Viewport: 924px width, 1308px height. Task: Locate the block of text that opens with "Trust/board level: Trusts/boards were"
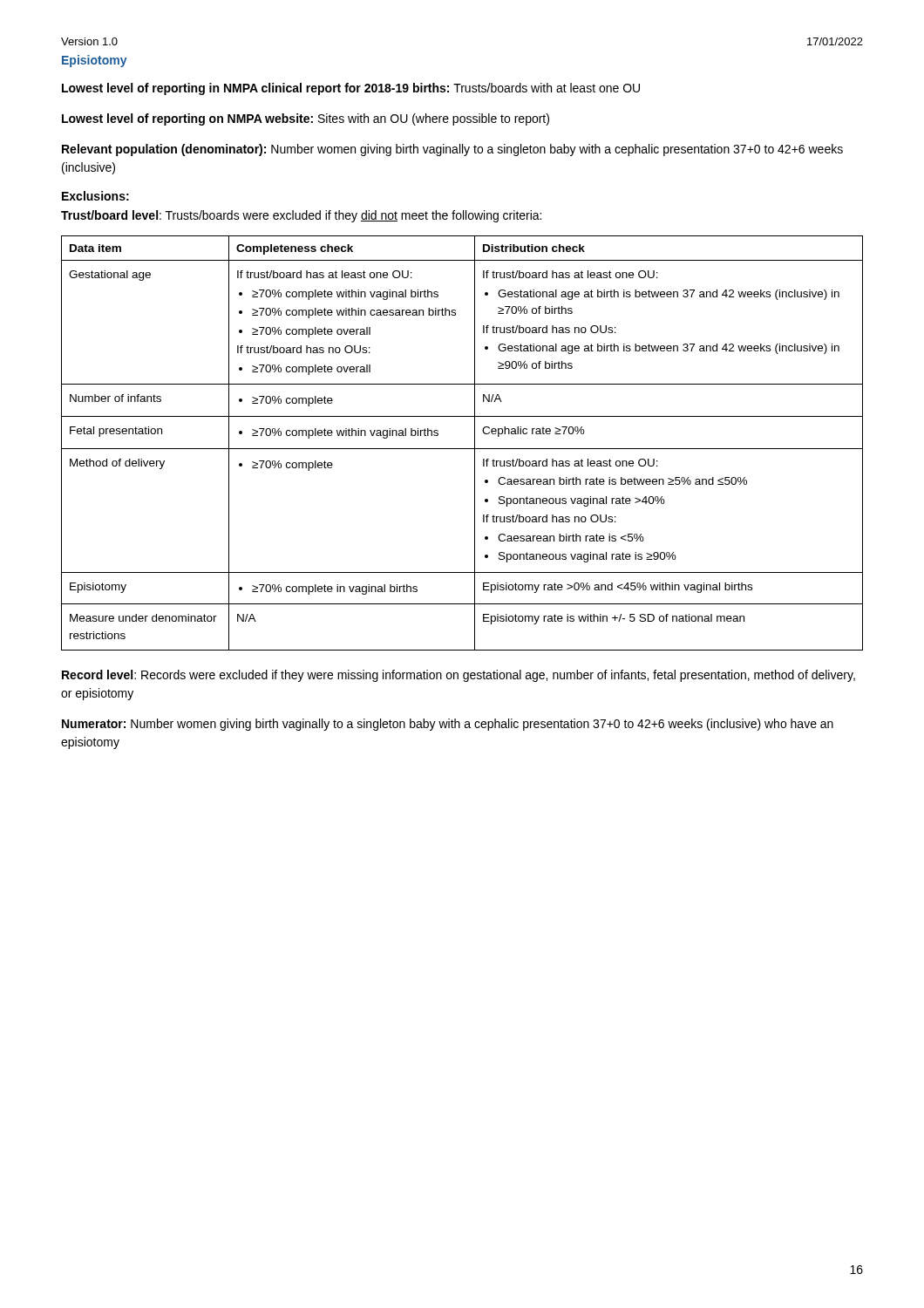click(x=302, y=215)
